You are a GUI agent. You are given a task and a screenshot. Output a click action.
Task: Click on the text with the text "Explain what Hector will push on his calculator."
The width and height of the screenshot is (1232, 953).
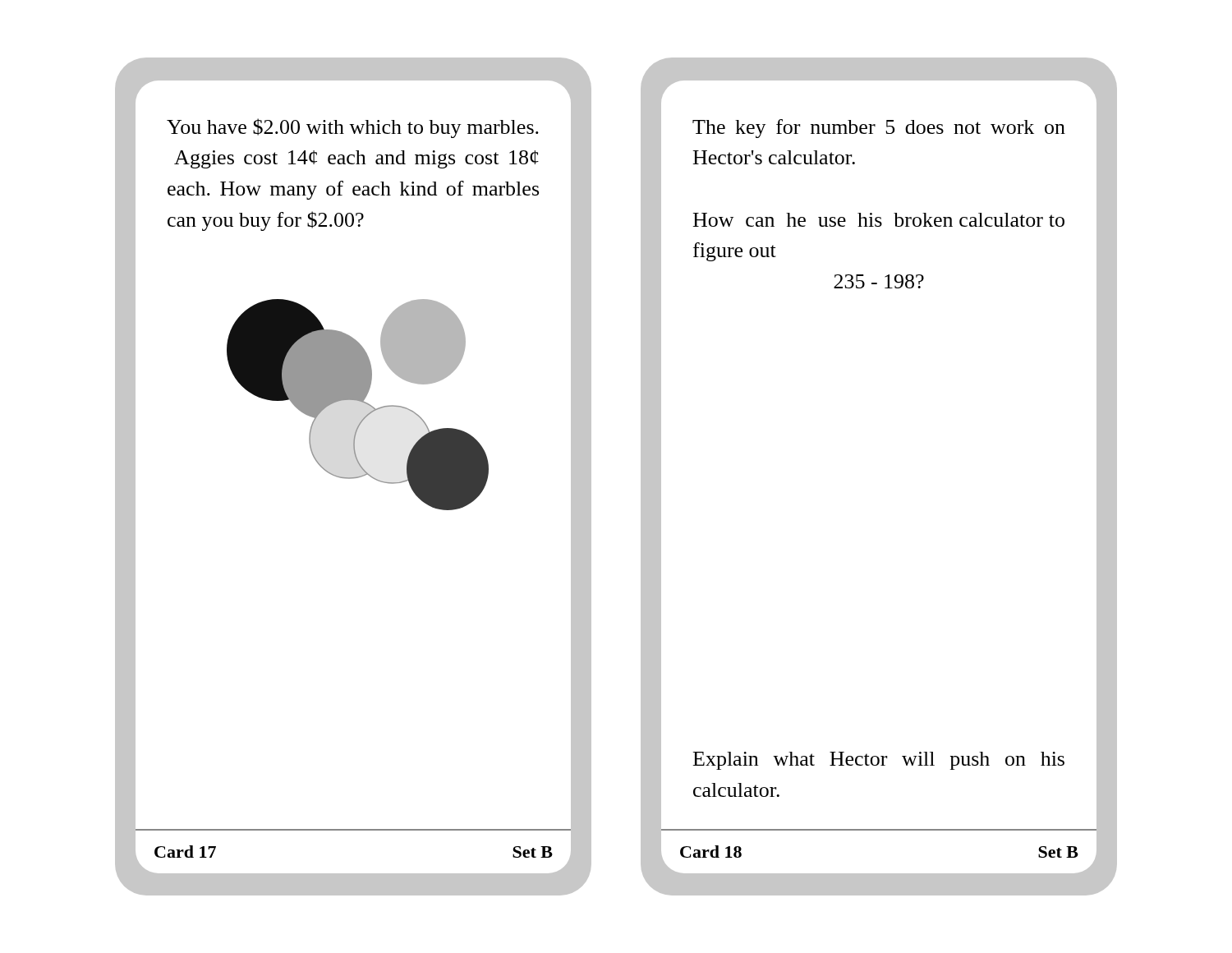tap(879, 774)
